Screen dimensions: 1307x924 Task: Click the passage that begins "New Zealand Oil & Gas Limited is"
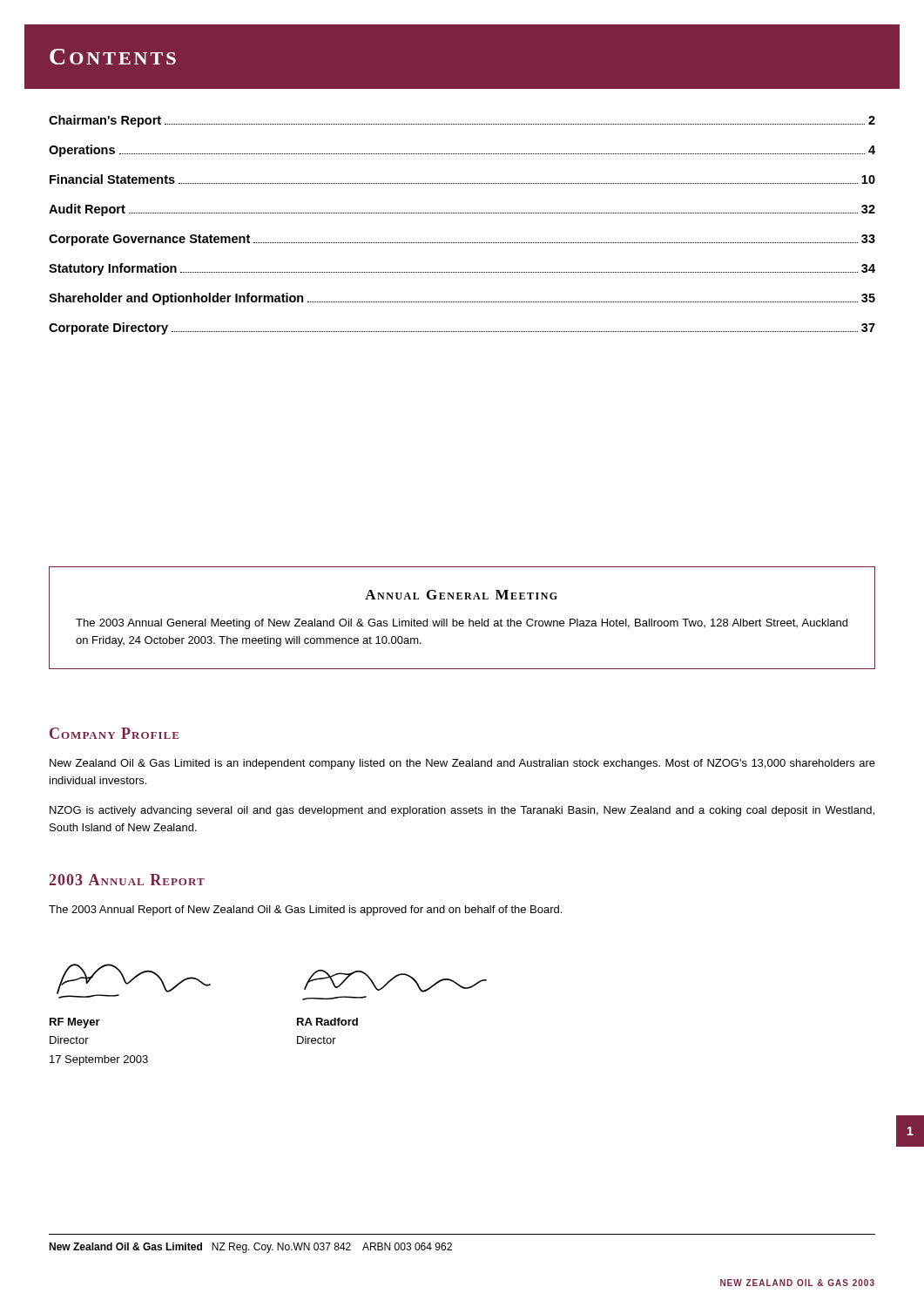(x=462, y=772)
